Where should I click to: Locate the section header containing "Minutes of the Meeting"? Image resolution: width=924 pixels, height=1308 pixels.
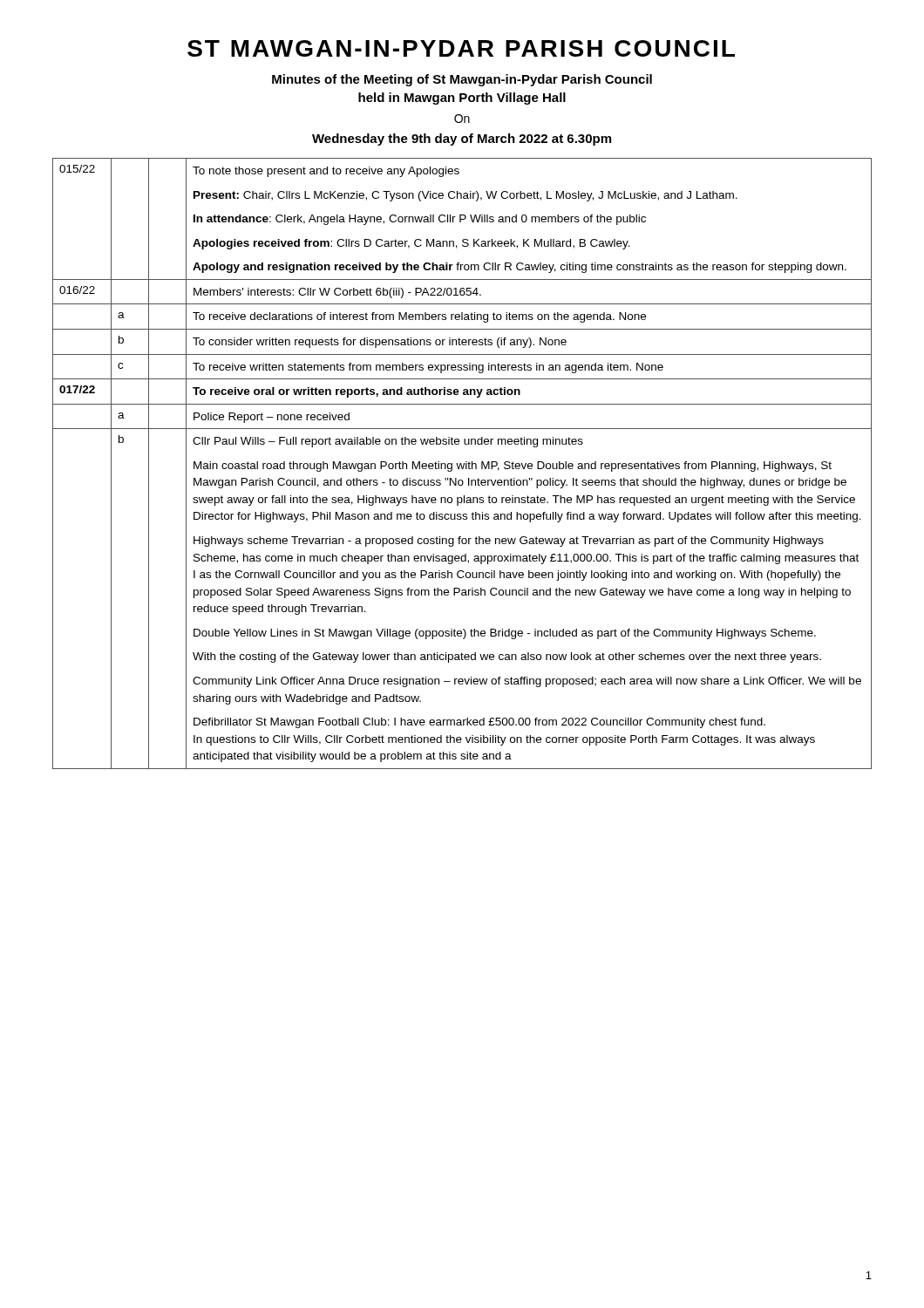(x=462, y=79)
